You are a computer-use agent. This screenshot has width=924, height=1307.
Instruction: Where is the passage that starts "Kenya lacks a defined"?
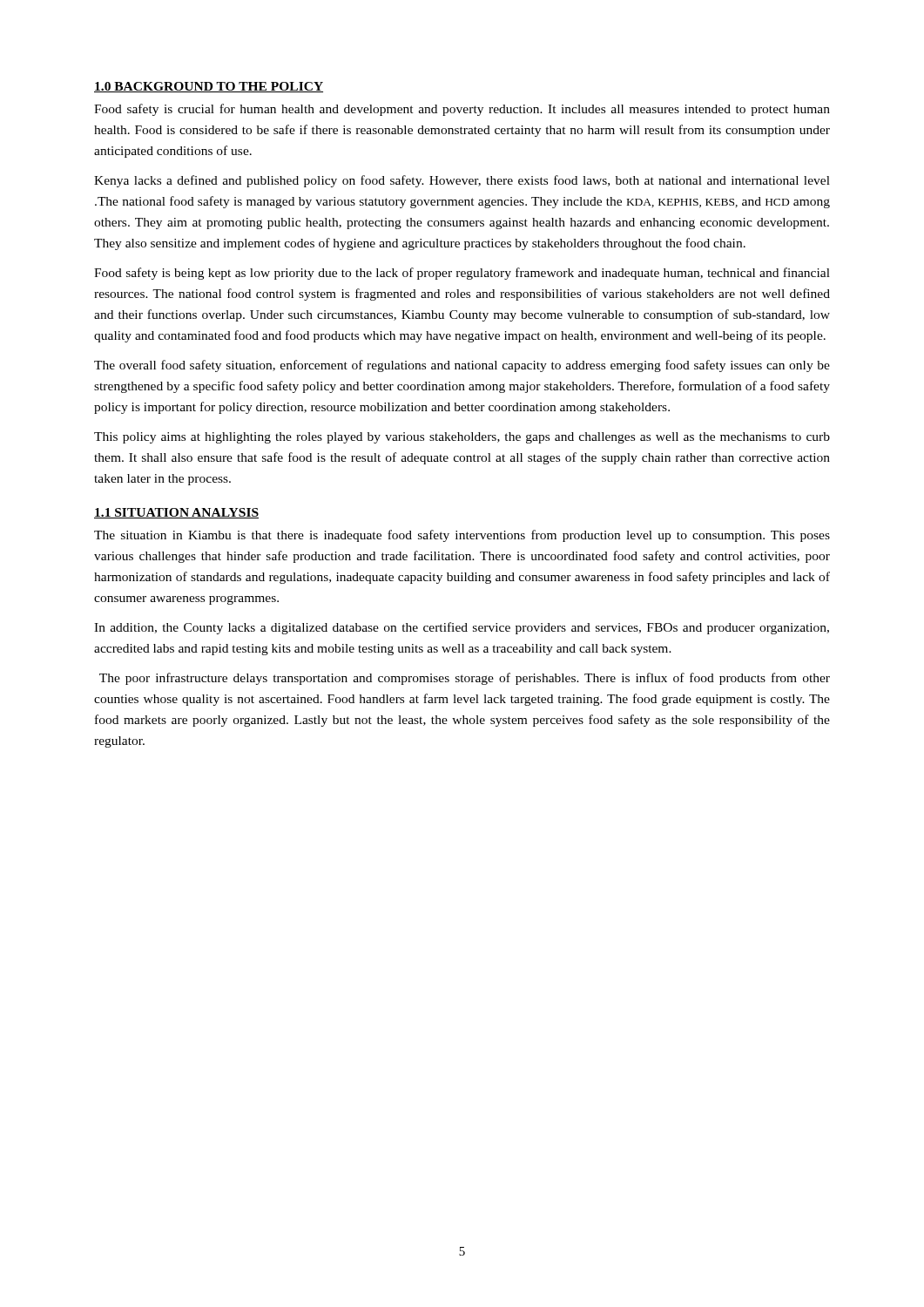[462, 211]
